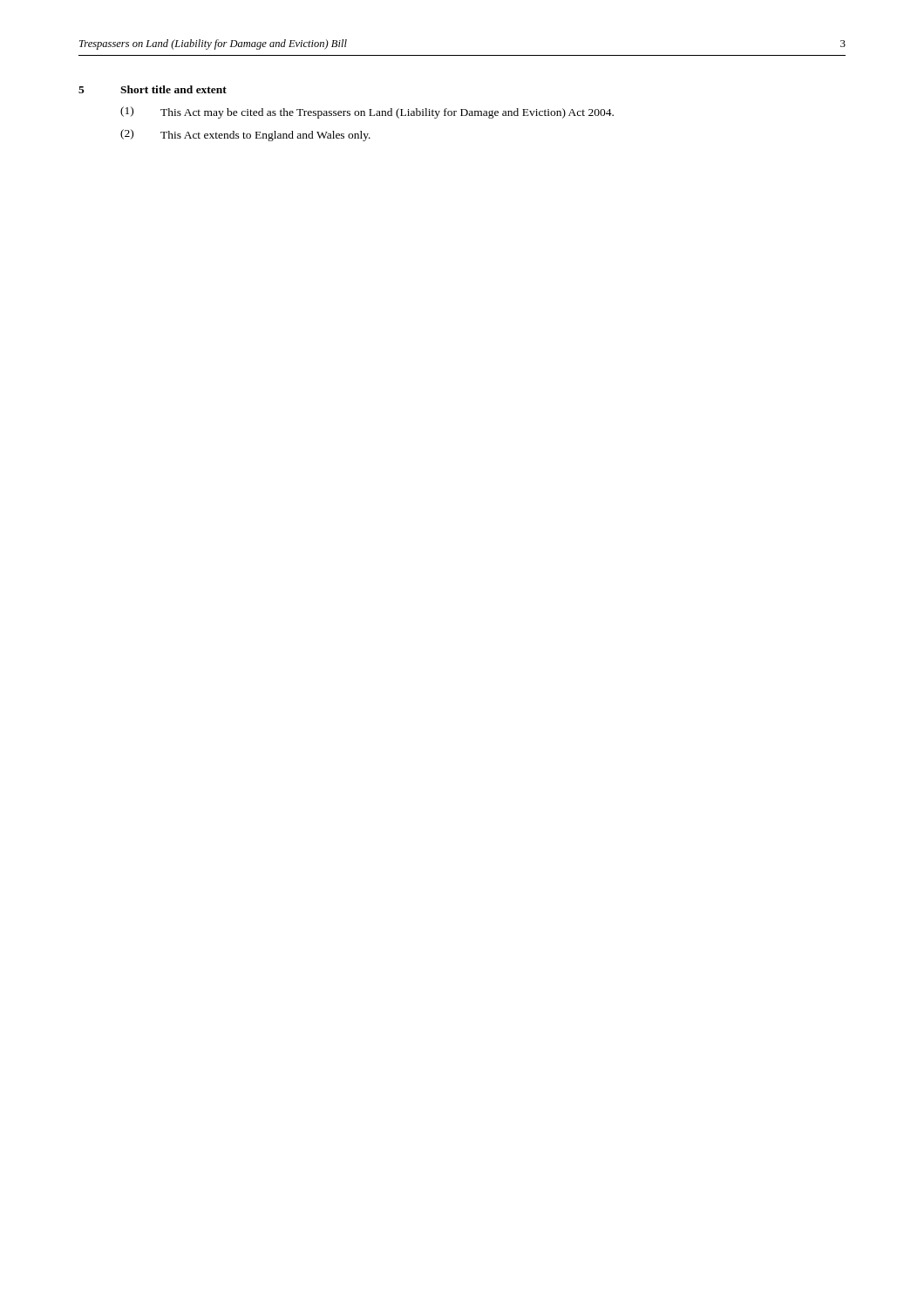Select the passage starting "This Act may be"
924x1308 pixels.
pos(387,112)
